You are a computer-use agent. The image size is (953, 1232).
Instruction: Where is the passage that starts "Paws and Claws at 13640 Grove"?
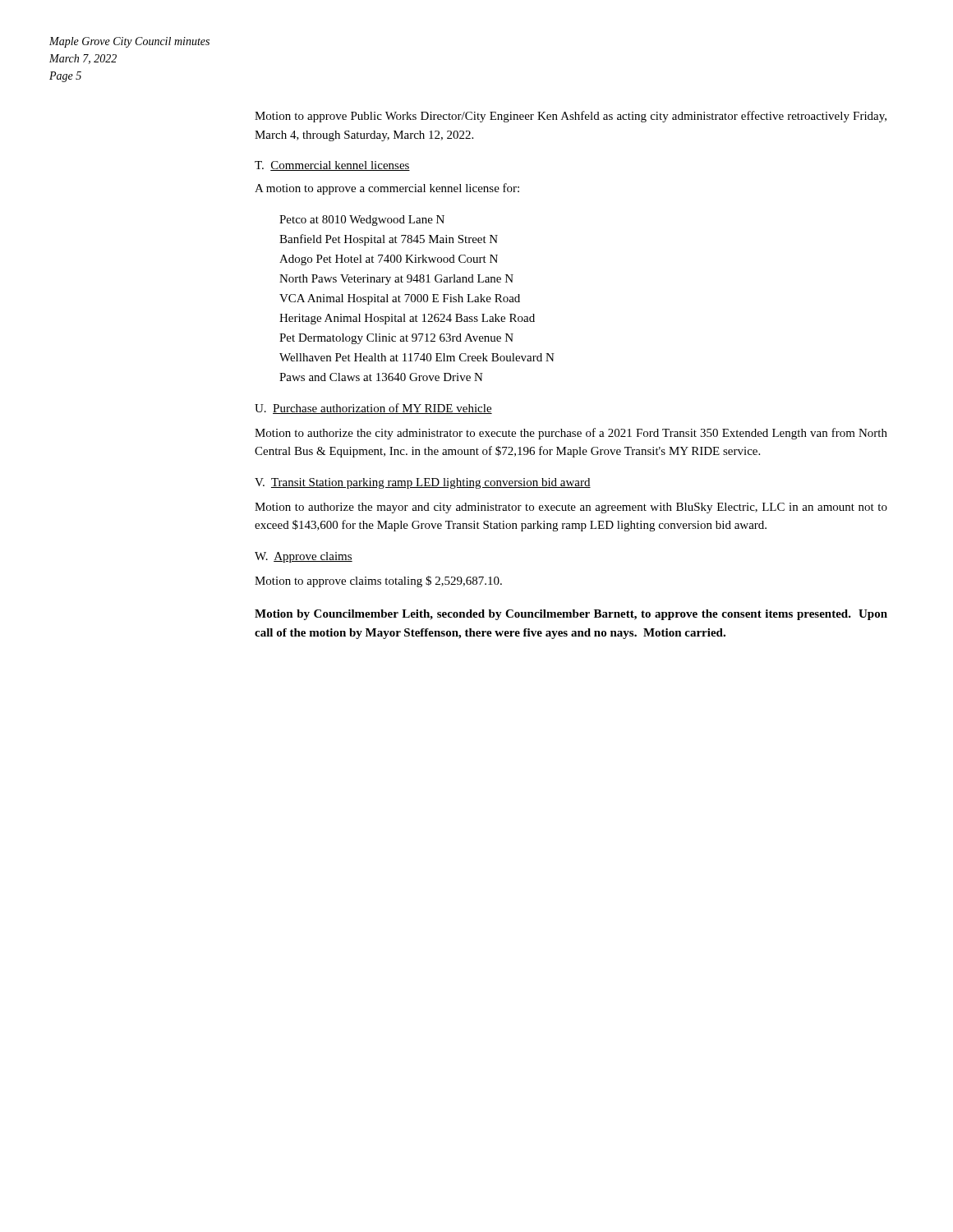(381, 377)
